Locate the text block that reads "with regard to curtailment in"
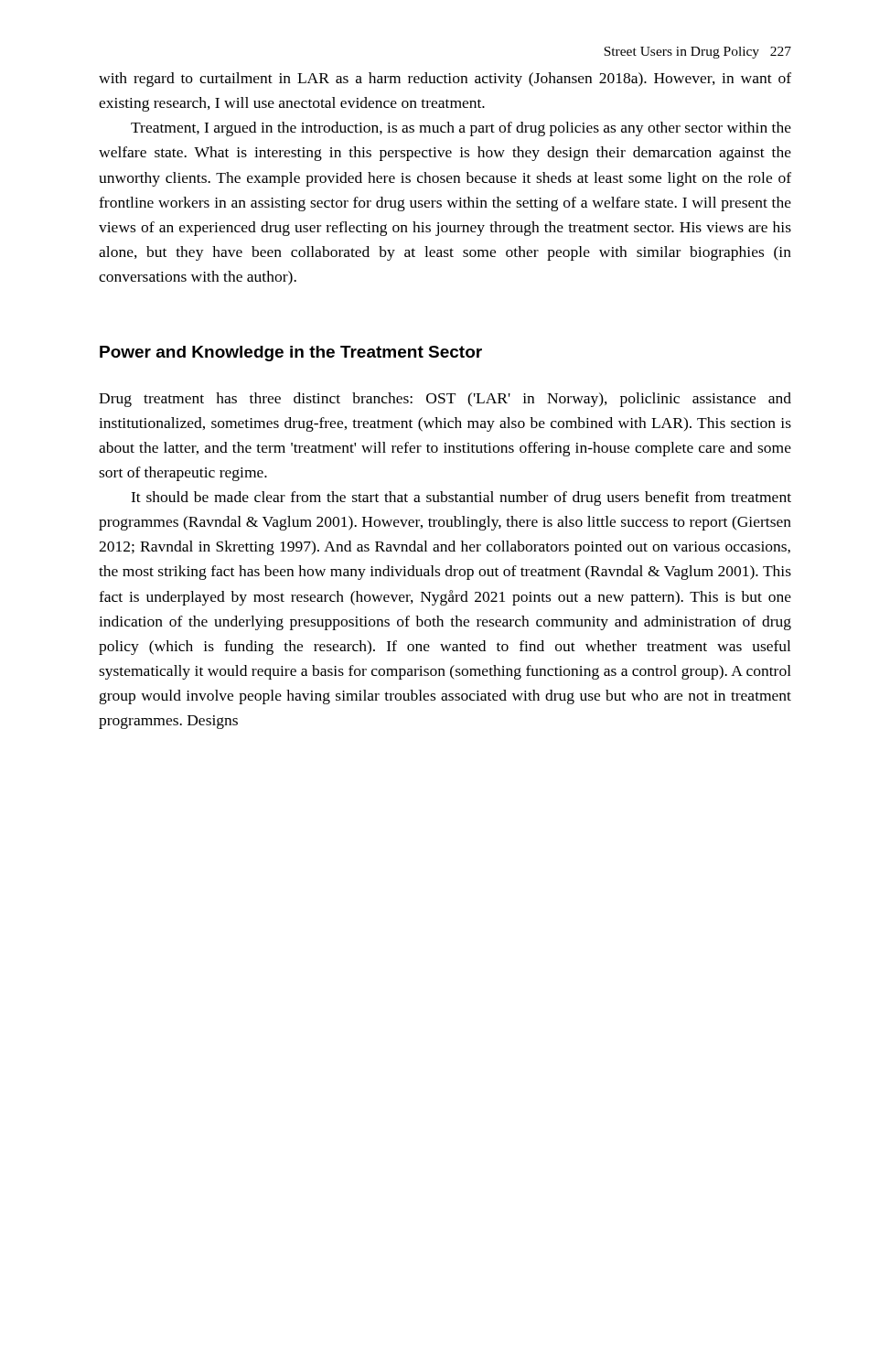This screenshot has width=890, height=1372. pyautogui.click(x=445, y=178)
